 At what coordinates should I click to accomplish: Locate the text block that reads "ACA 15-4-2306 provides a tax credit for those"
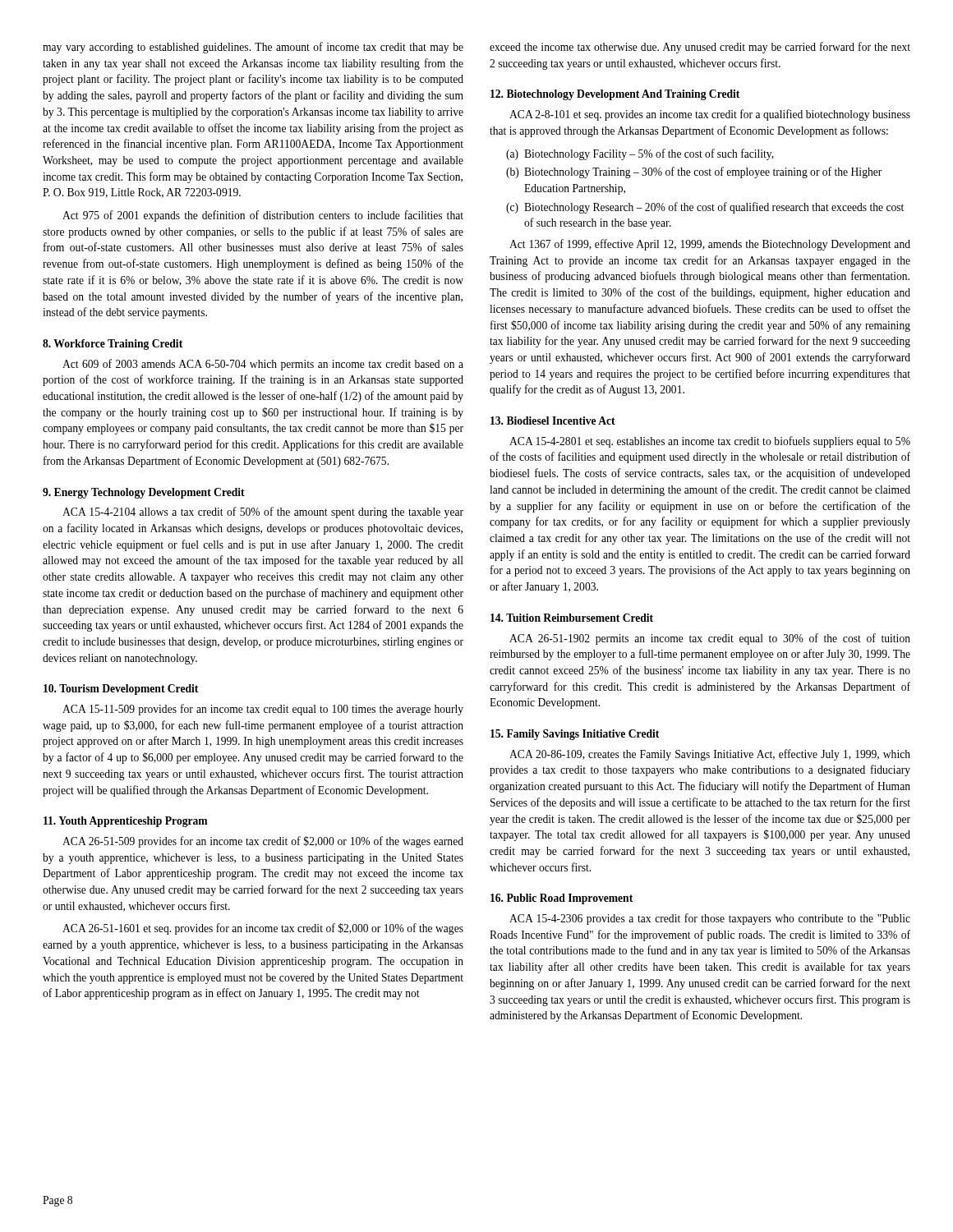click(700, 968)
